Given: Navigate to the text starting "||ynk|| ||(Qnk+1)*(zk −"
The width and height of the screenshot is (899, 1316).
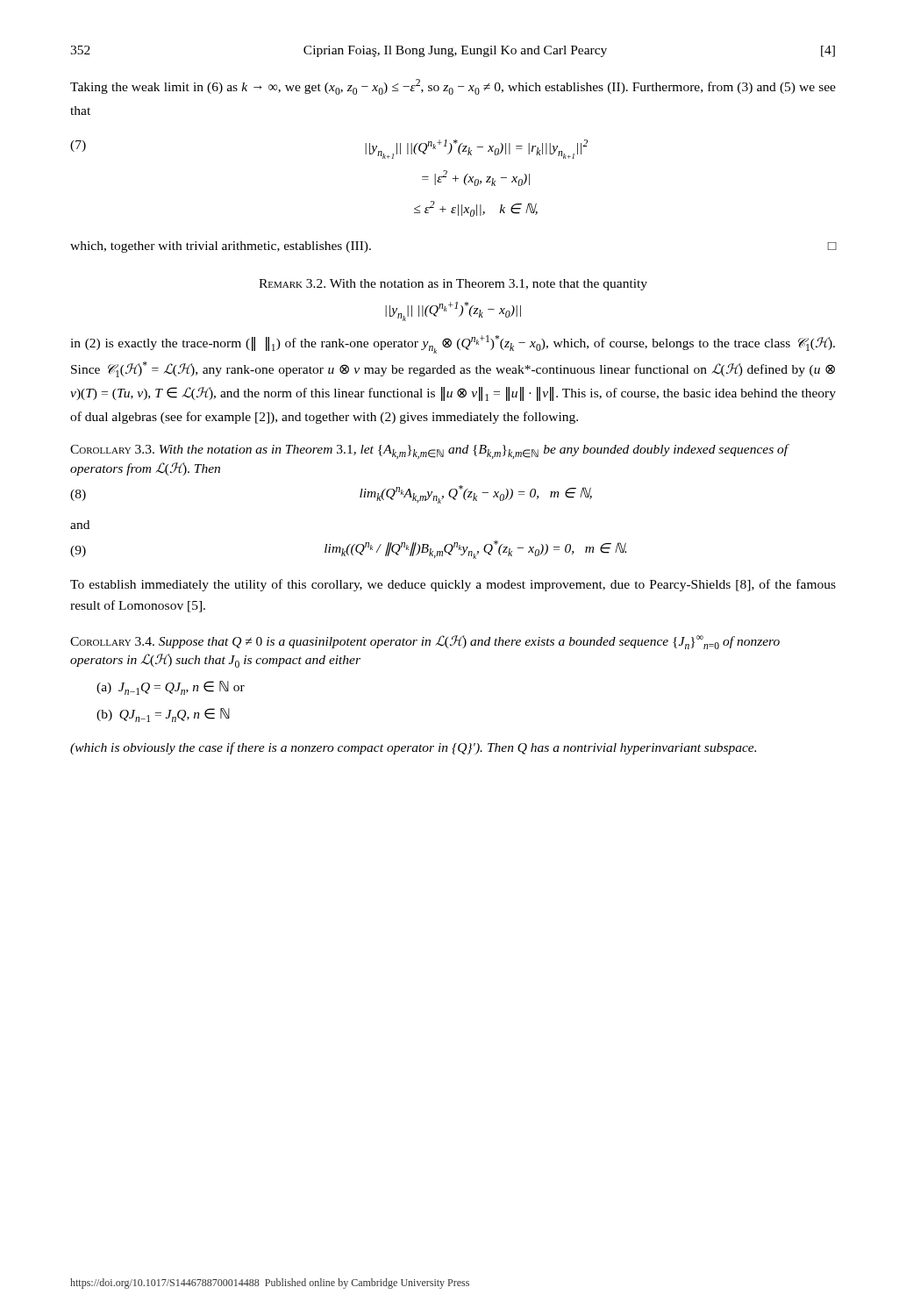Looking at the screenshot, I should coord(453,312).
